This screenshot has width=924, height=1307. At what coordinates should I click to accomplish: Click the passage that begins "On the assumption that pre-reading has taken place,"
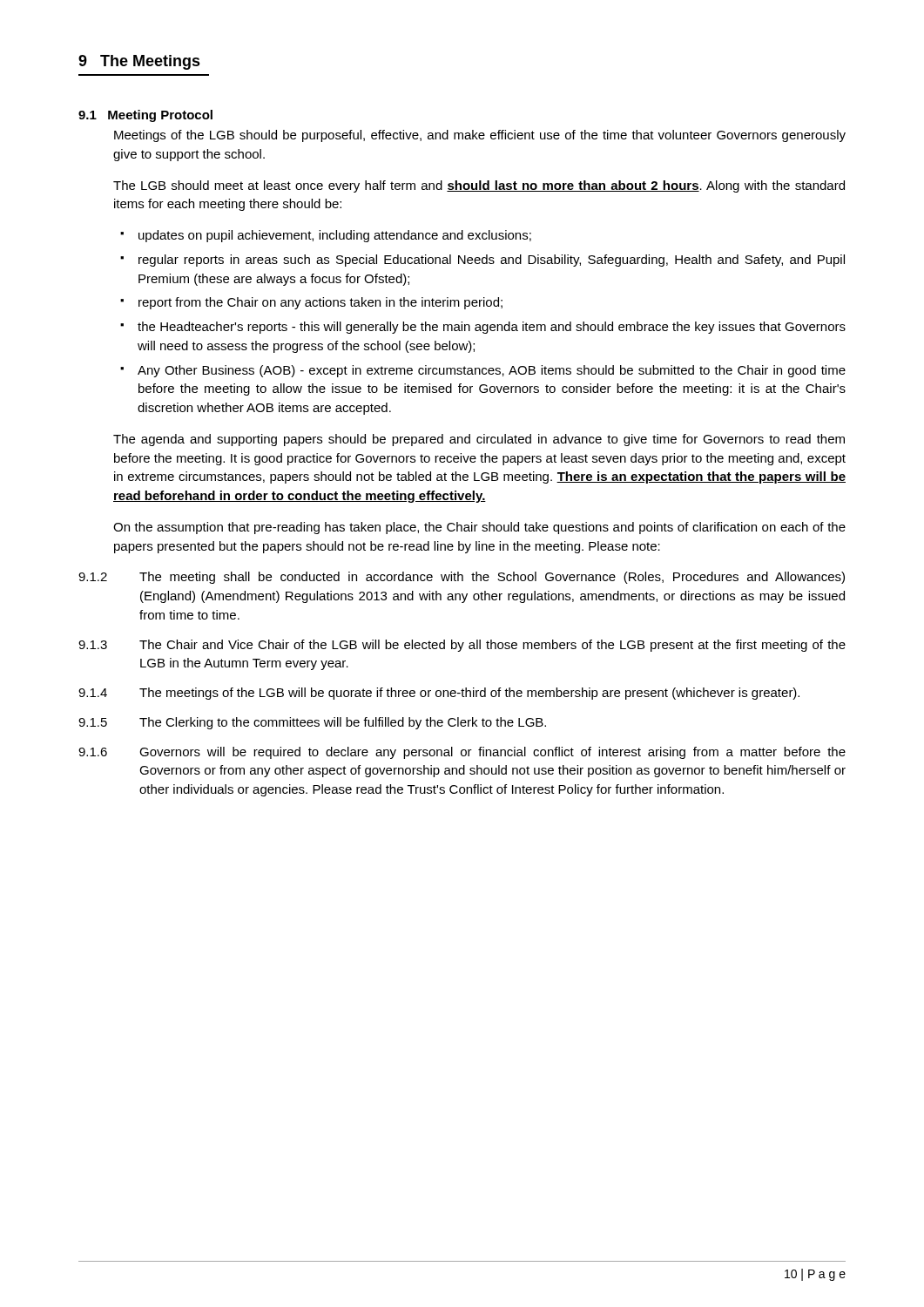479,536
